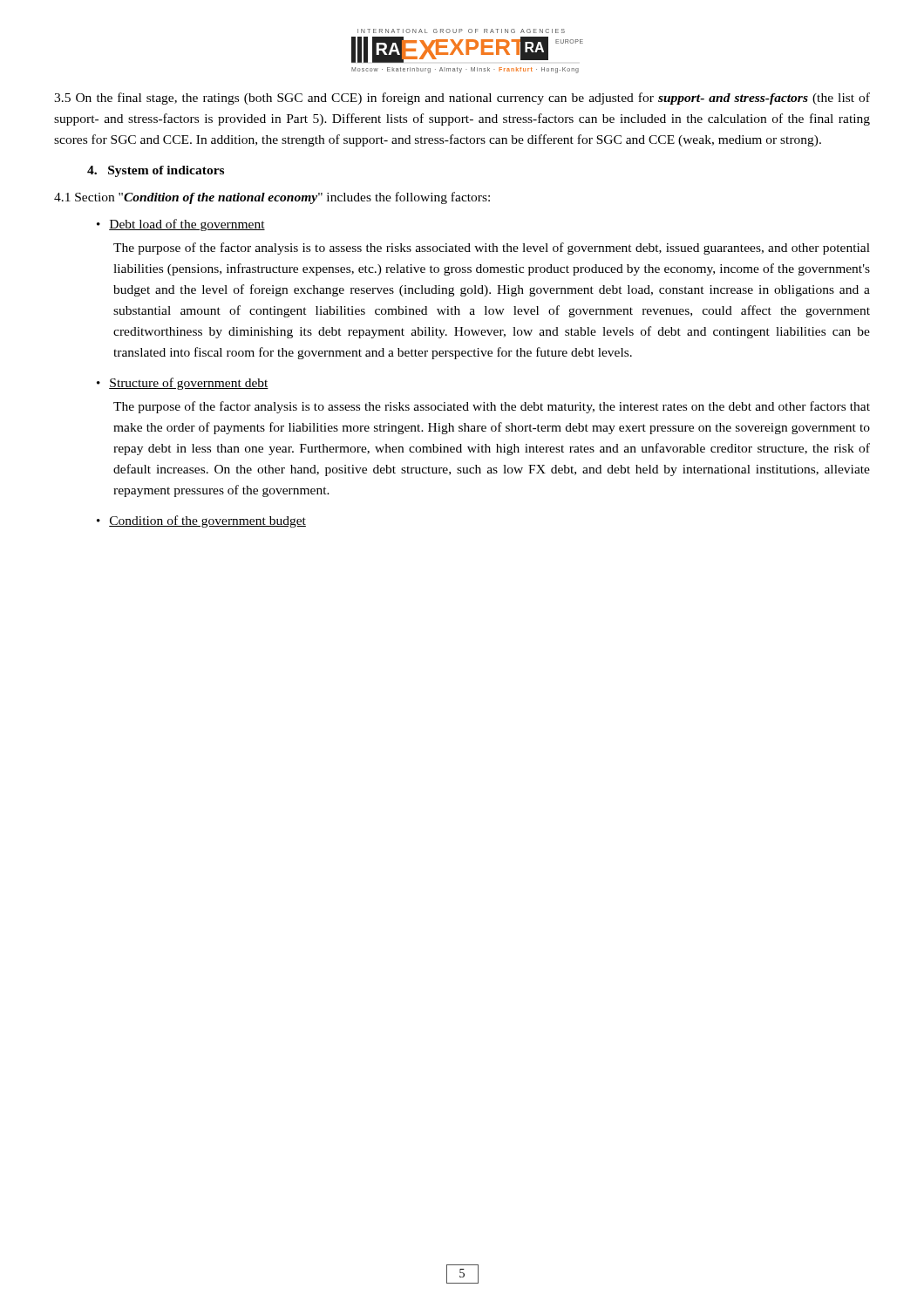Find the region starting "• Debt load of the government"
The width and height of the screenshot is (924, 1308).
pos(180,224)
